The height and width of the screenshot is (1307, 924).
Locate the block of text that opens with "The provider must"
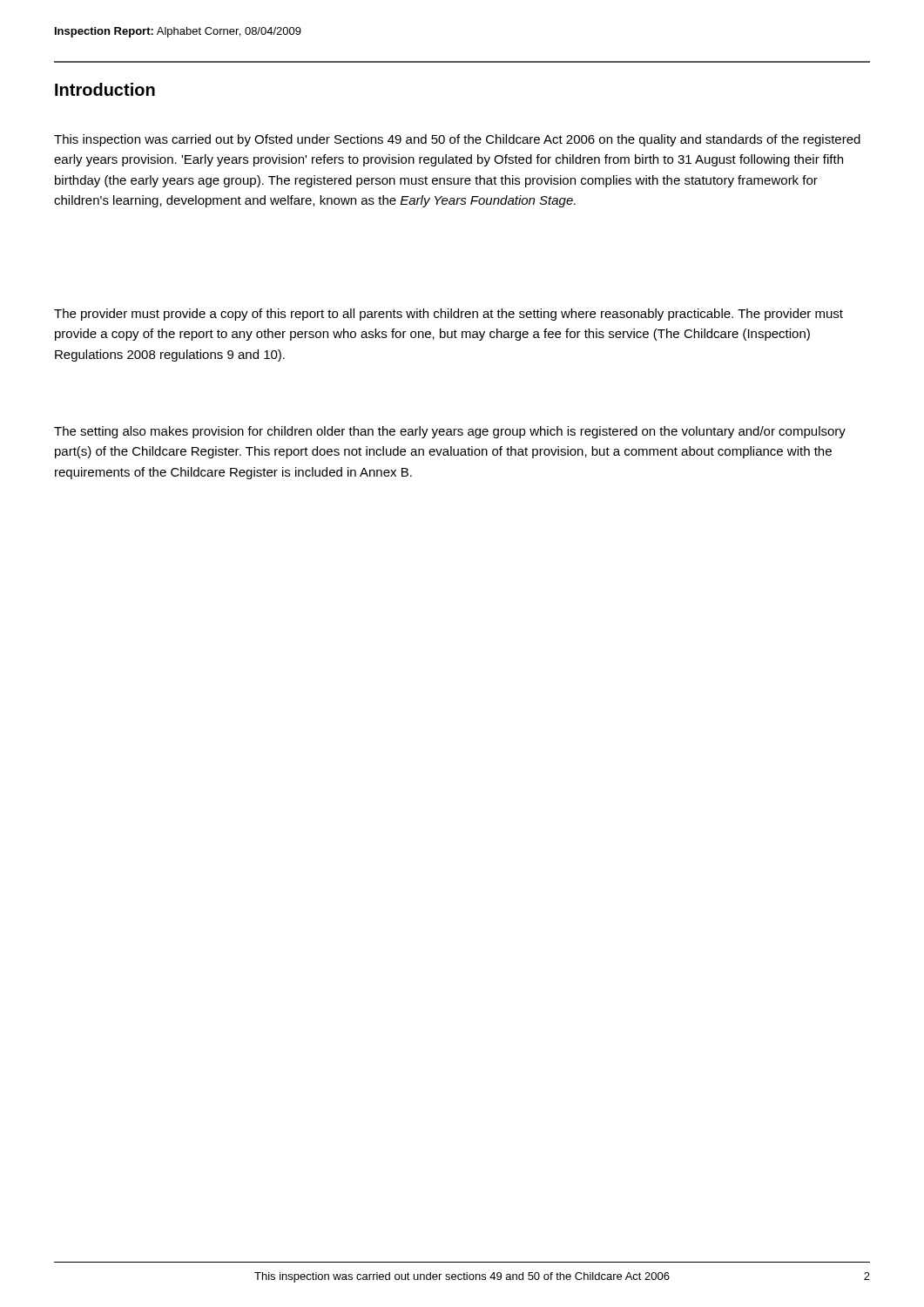[449, 333]
